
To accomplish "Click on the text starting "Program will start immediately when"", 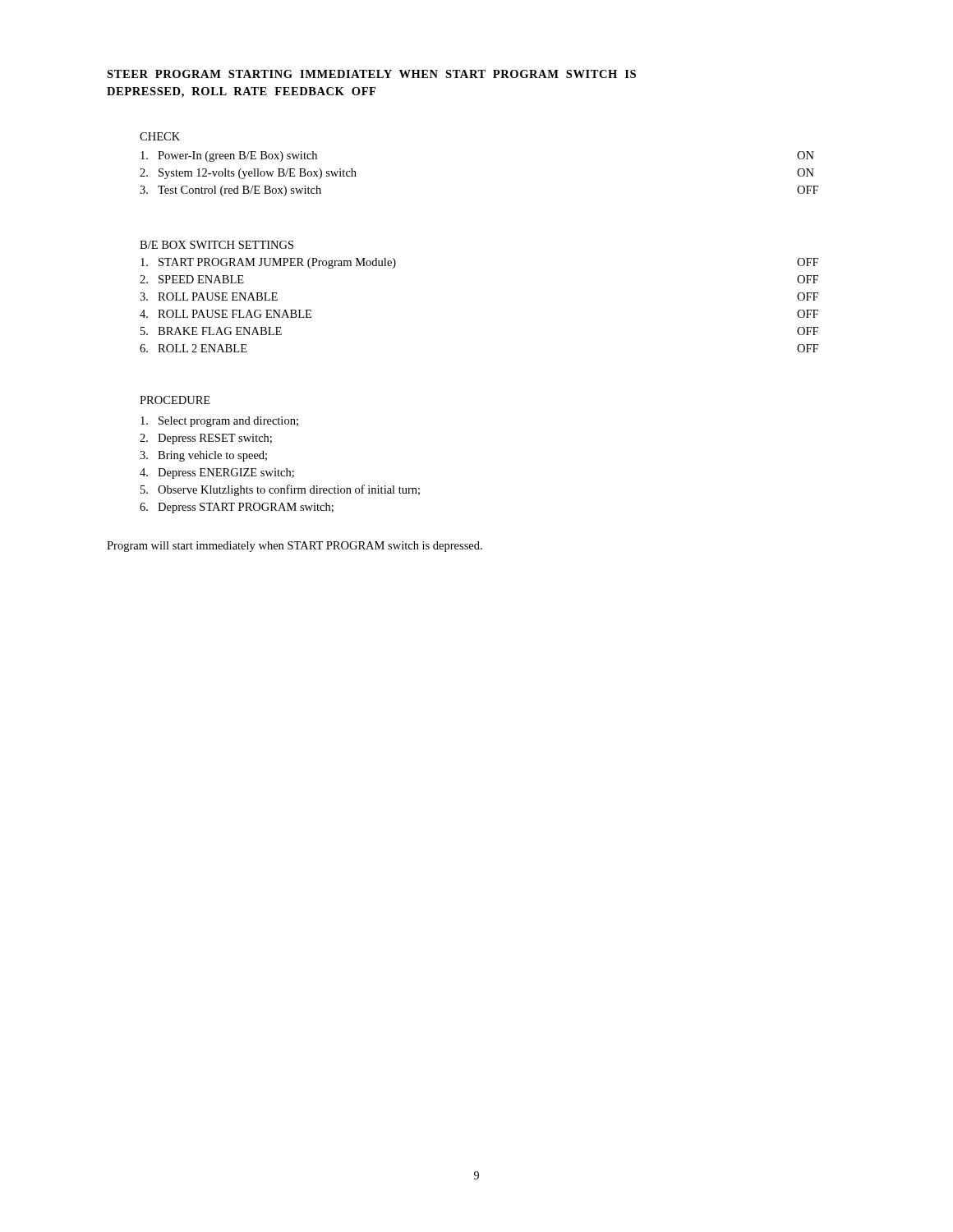I will [295, 545].
